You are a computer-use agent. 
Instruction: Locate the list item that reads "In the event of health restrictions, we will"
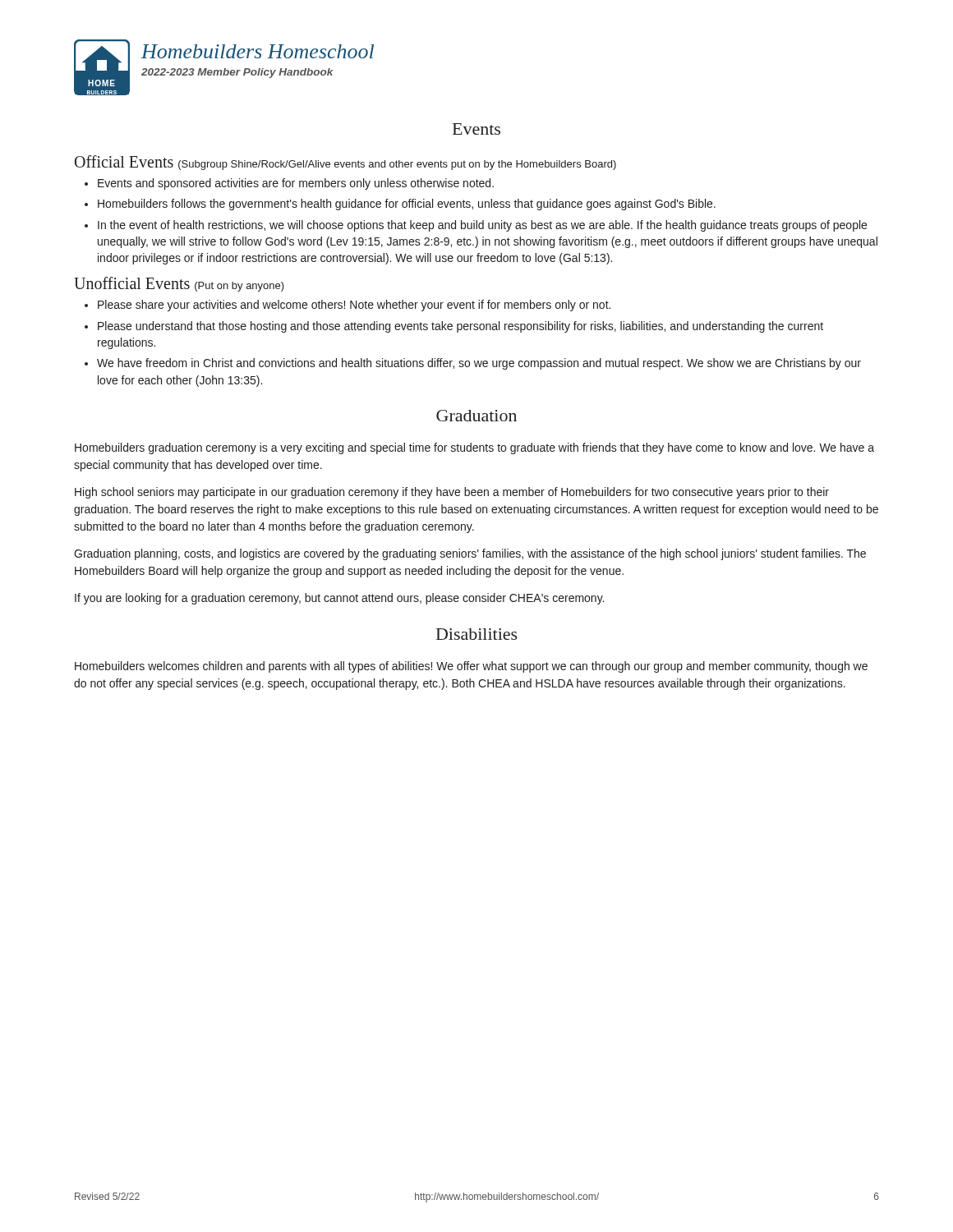click(x=487, y=241)
